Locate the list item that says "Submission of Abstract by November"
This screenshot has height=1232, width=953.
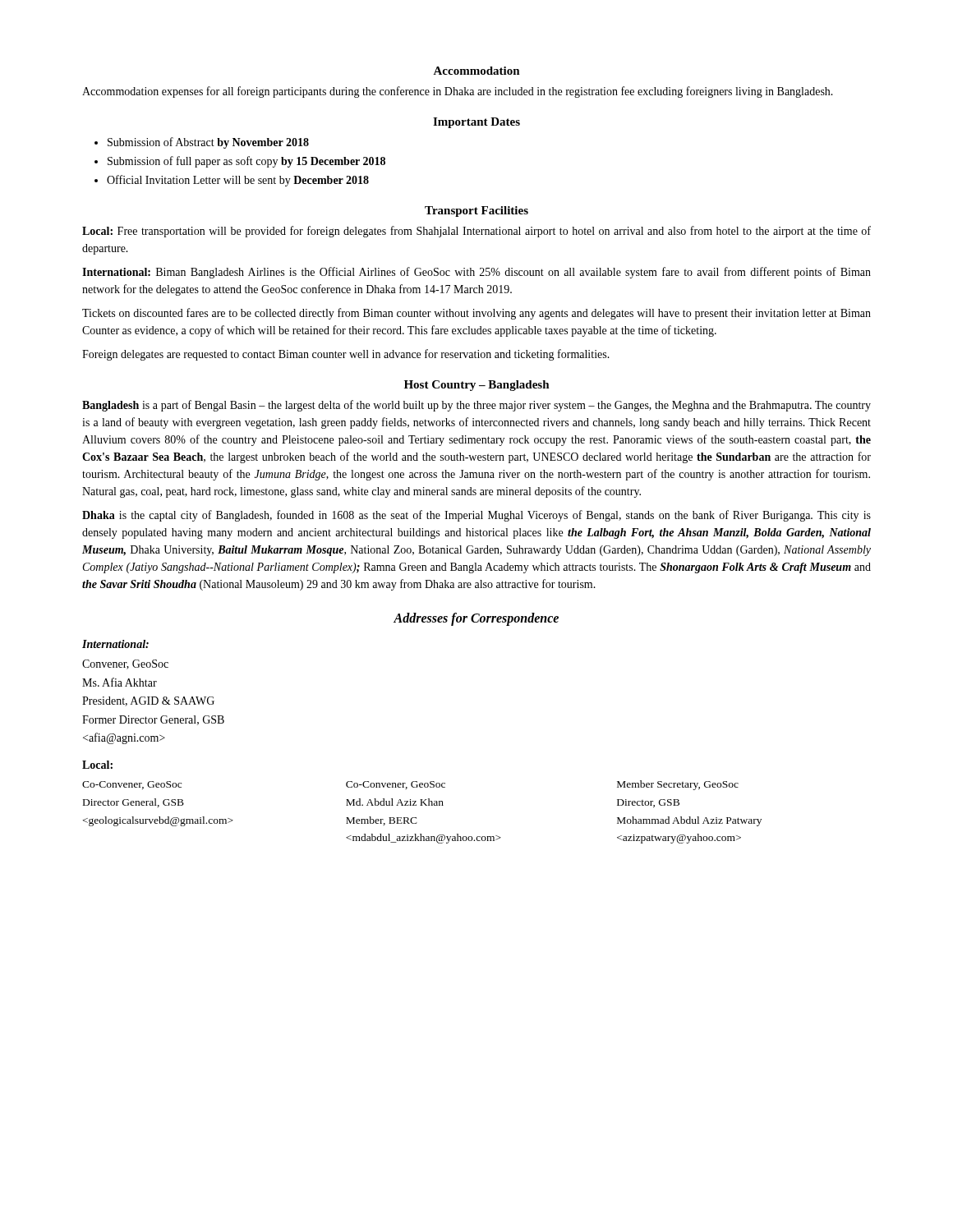[208, 143]
